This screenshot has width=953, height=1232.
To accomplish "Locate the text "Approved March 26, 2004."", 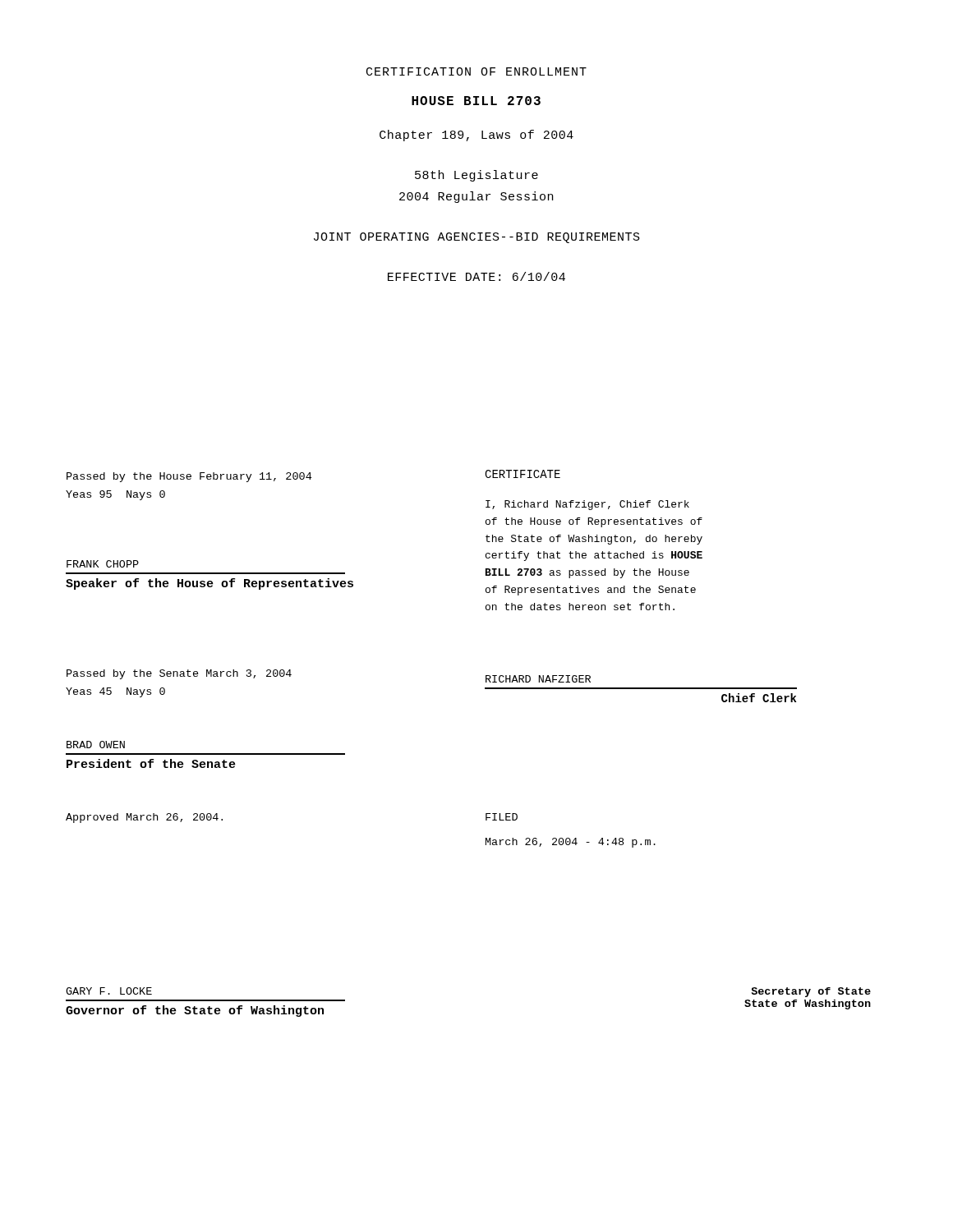I will (146, 818).
